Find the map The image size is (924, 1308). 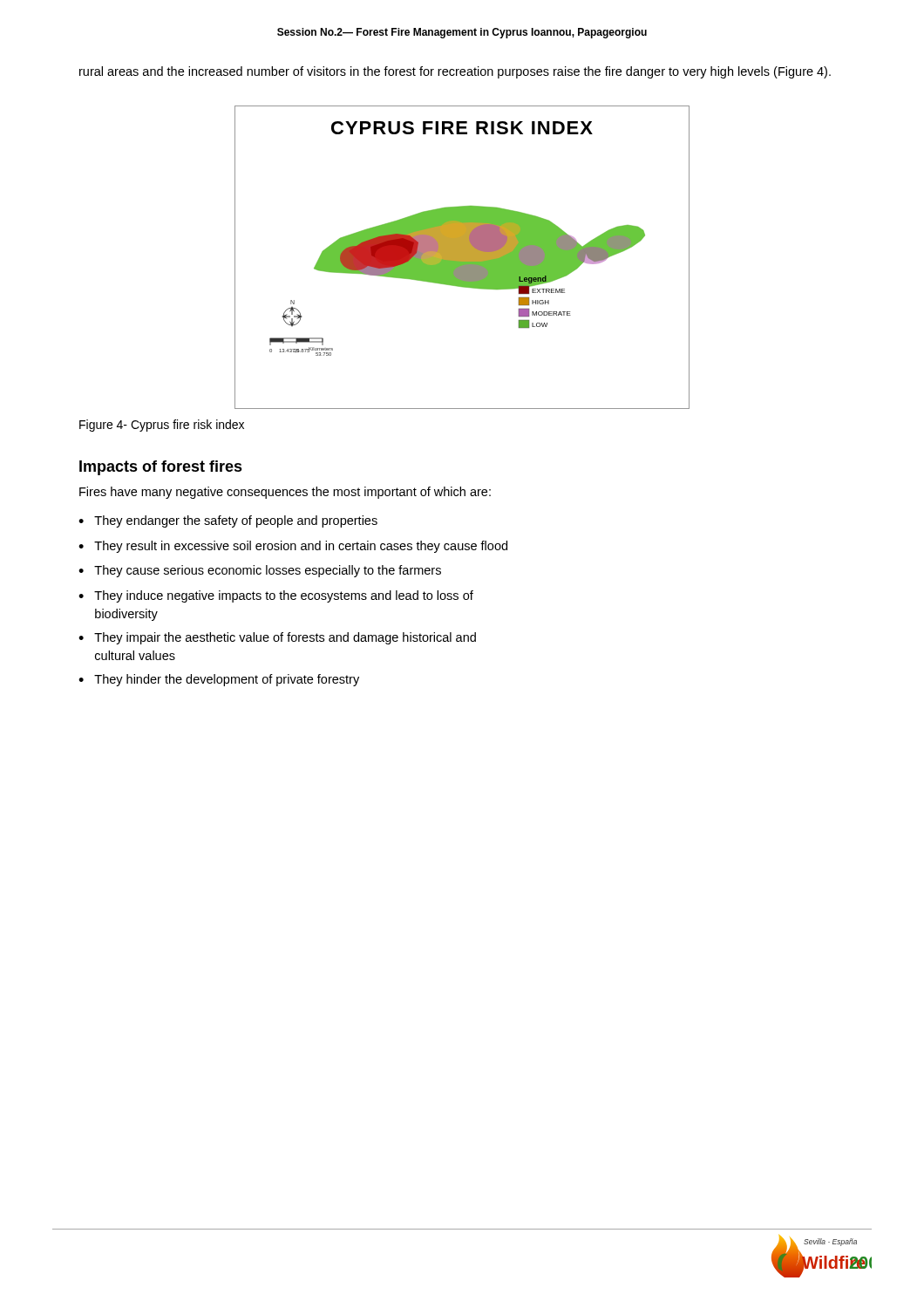coord(462,257)
